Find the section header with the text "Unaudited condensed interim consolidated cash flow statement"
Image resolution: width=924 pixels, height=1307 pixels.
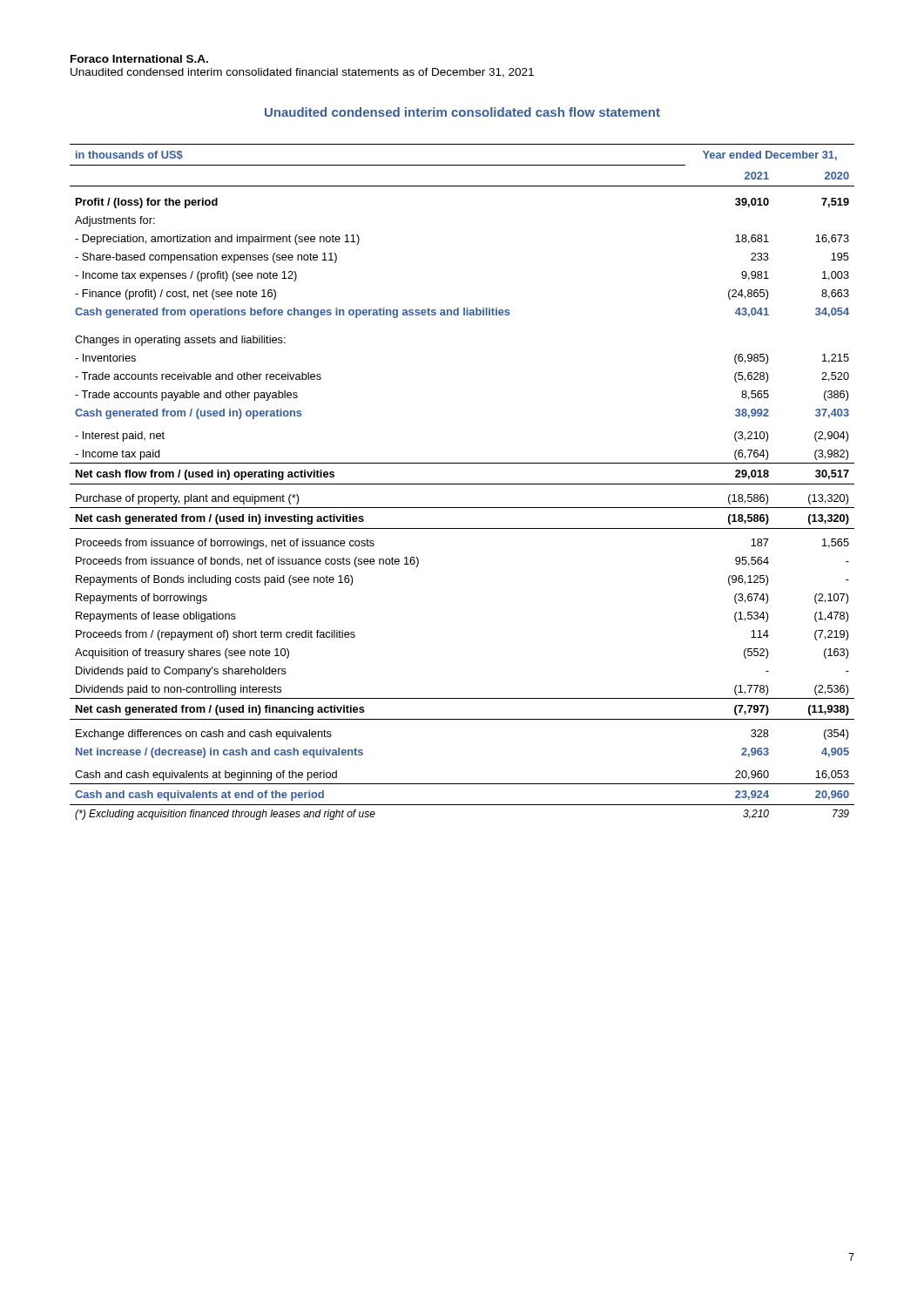[x=462, y=112]
